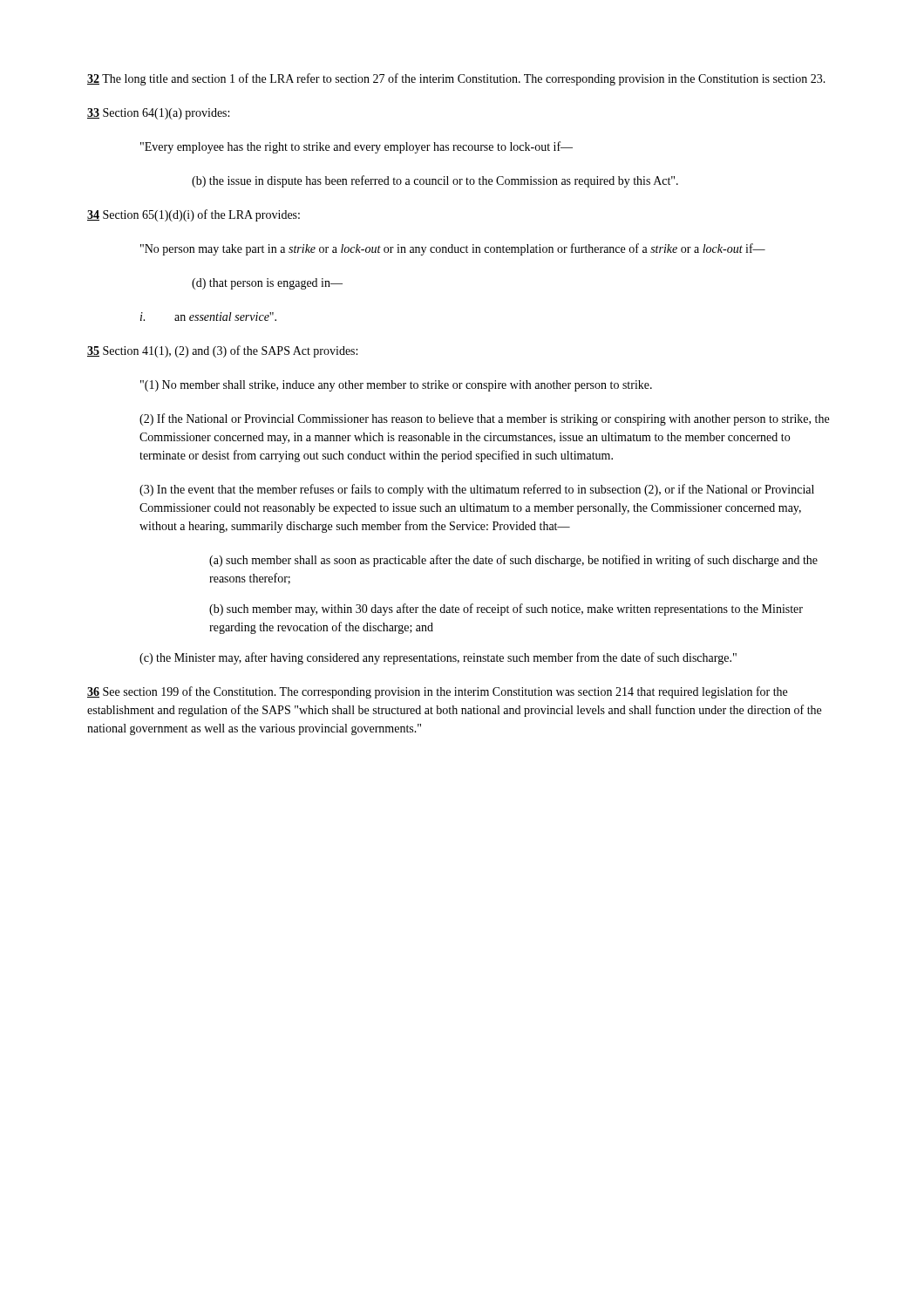The height and width of the screenshot is (1308, 924).
Task: Locate the block of text that opens with "34 Section 65(1)(d)(i) of the"
Action: click(194, 215)
